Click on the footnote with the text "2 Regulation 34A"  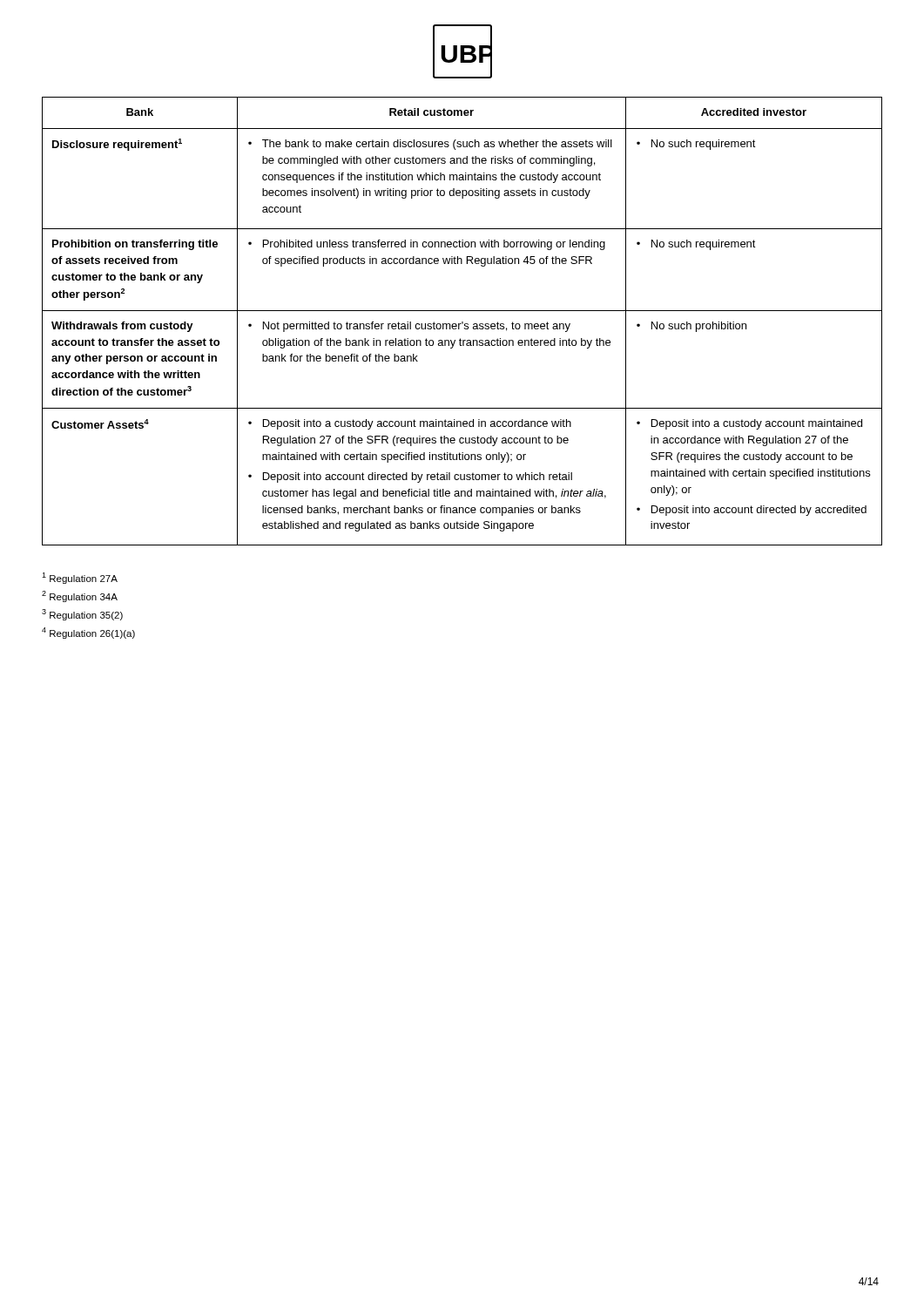80,596
